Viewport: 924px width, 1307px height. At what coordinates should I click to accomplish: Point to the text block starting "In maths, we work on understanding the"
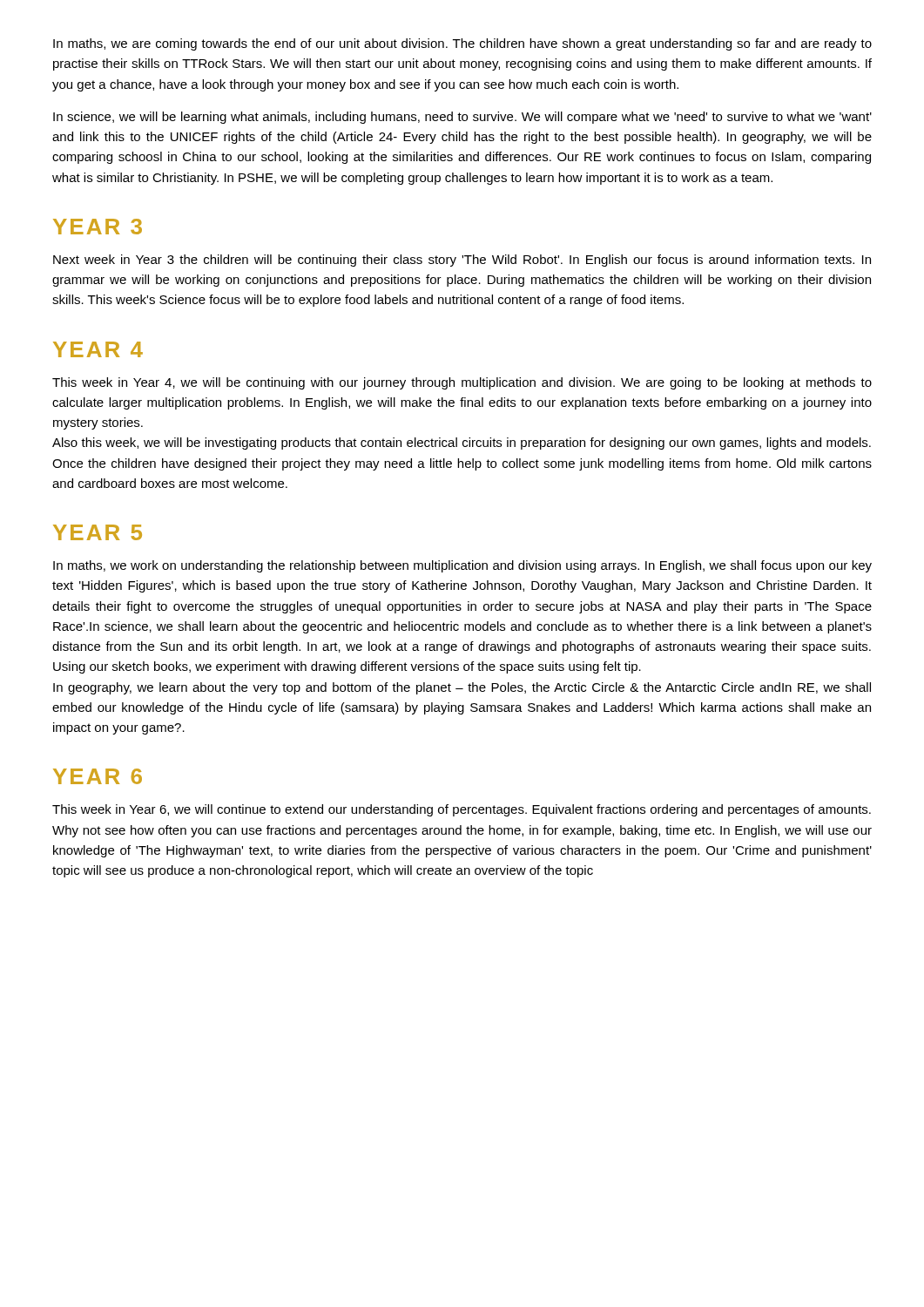coord(462,646)
